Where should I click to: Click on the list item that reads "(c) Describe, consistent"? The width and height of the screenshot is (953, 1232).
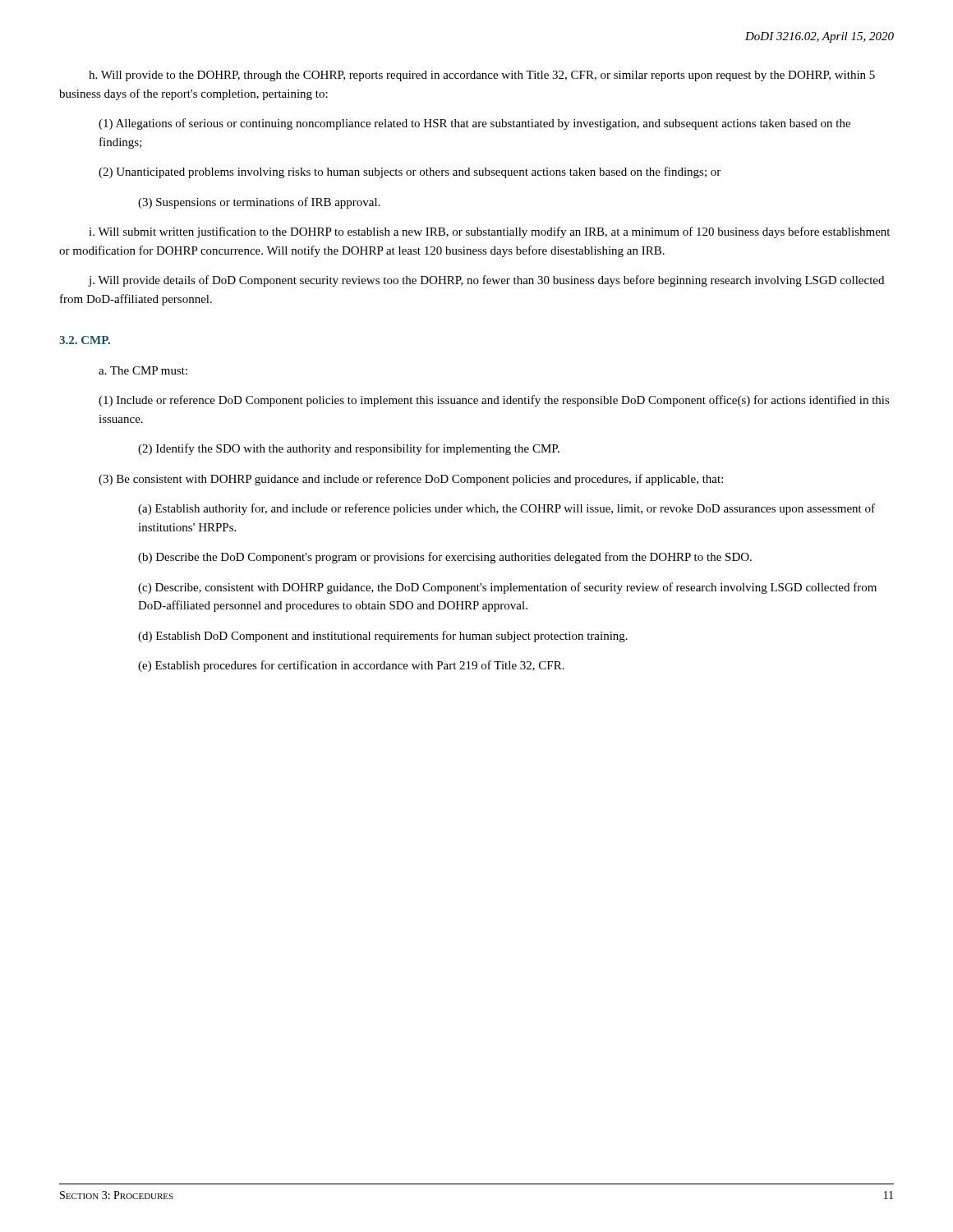(x=516, y=596)
